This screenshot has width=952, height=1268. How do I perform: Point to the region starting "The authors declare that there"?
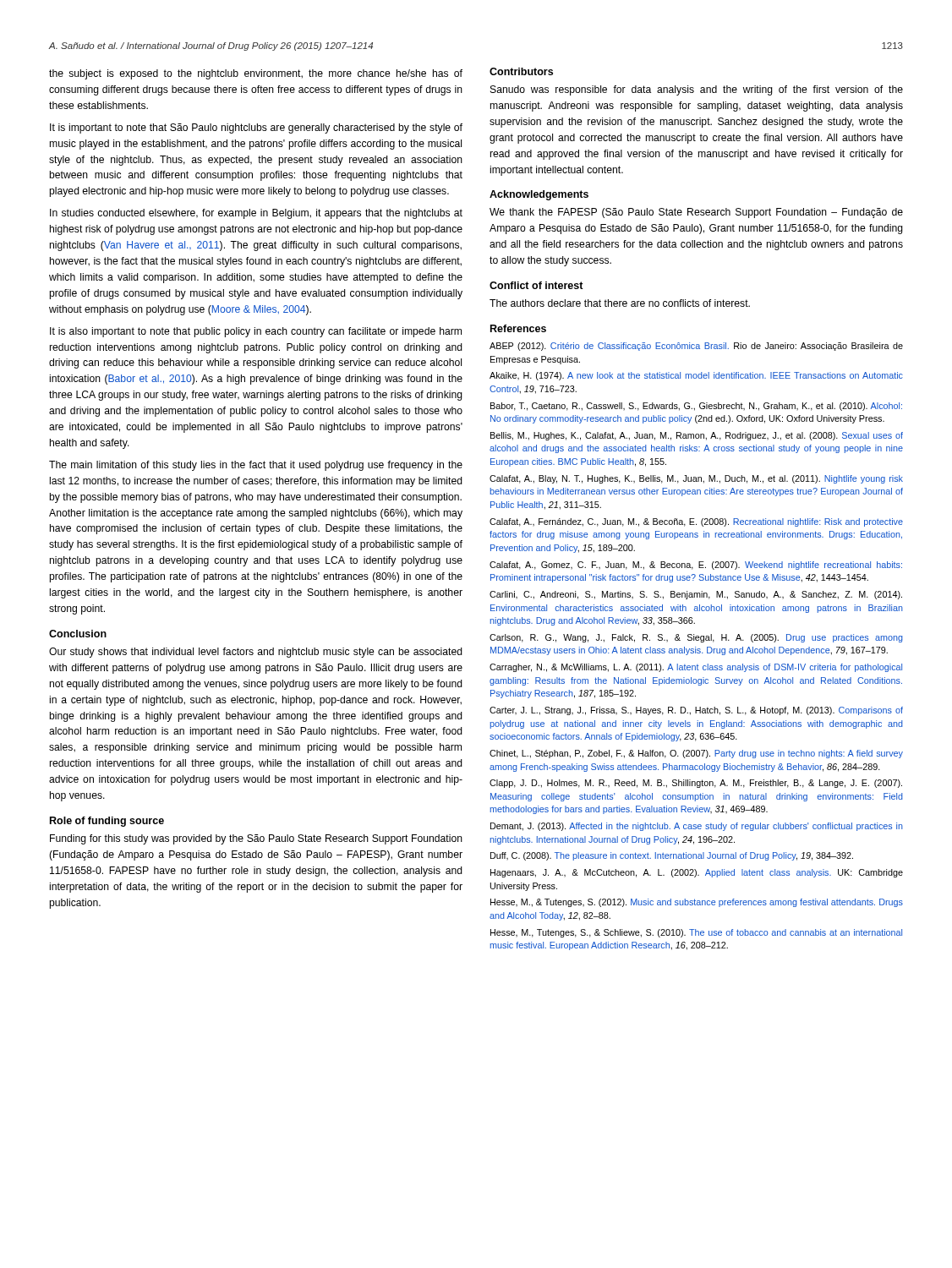tap(696, 304)
